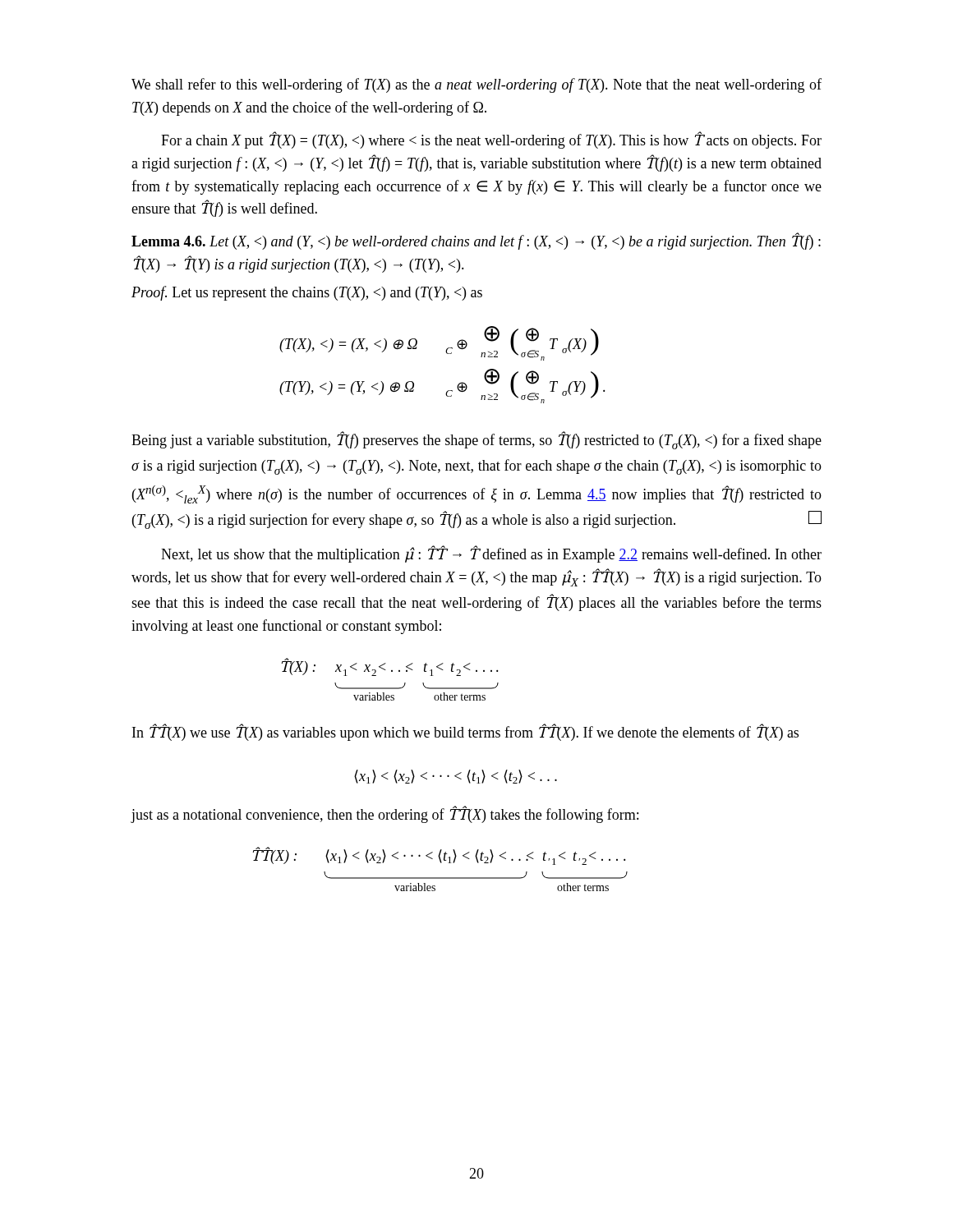Find the text starting "T̂(X) : x 1 < x"
Viewport: 953px width, 1232px height.
pos(476,680)
